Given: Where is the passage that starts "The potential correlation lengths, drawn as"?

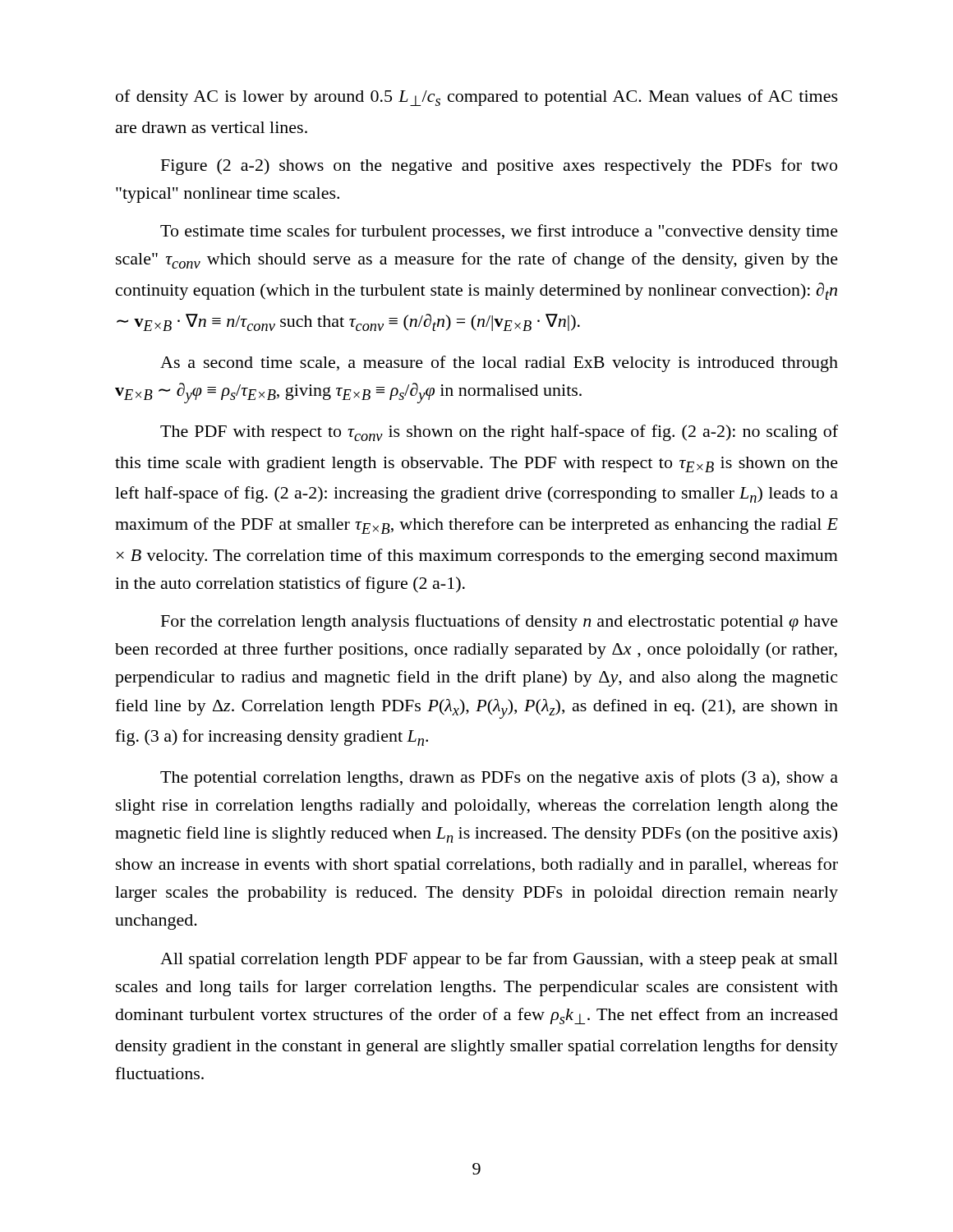Looking at the screenshot, I should [x=476, y=848].
